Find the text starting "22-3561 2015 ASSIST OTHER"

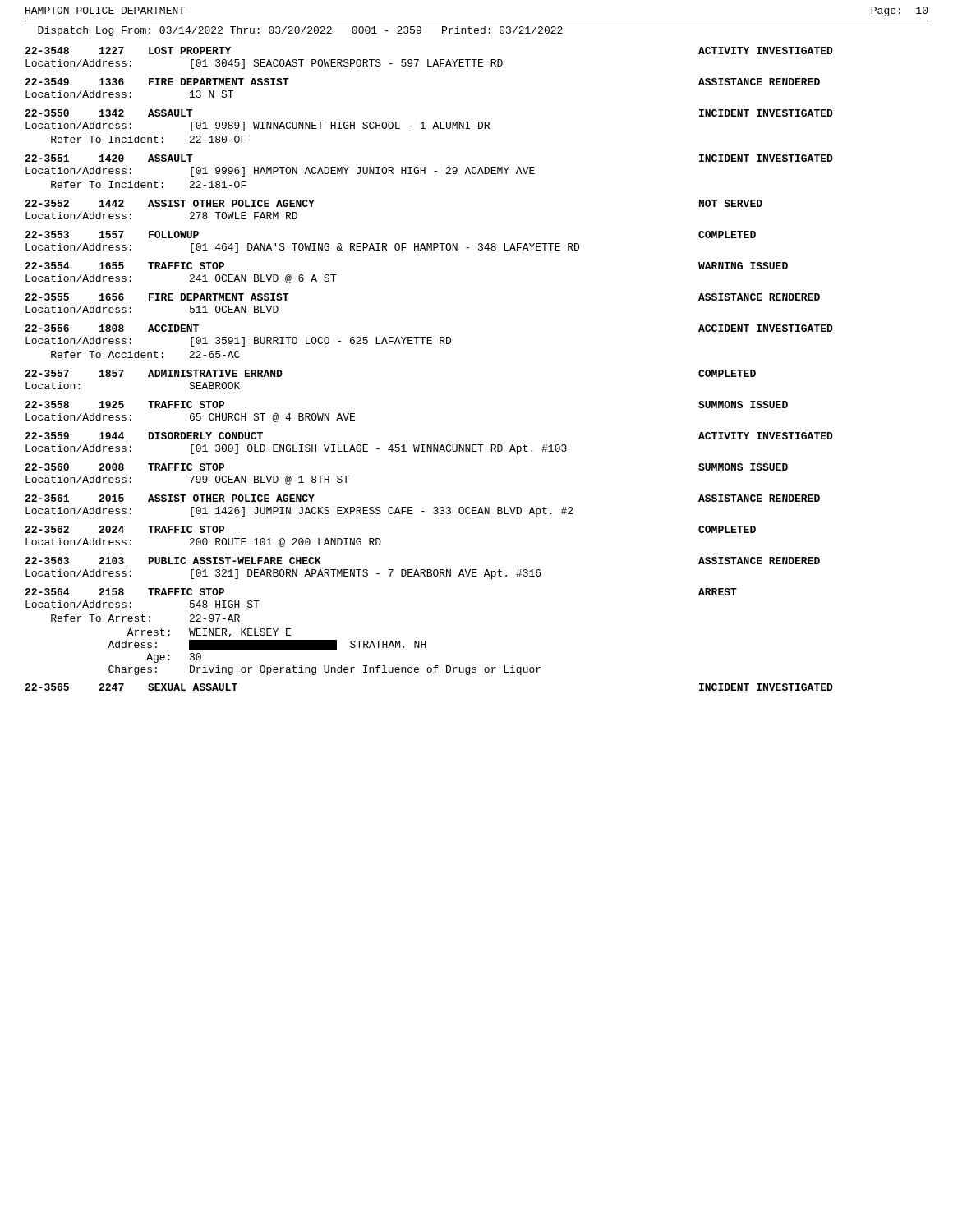476,504
